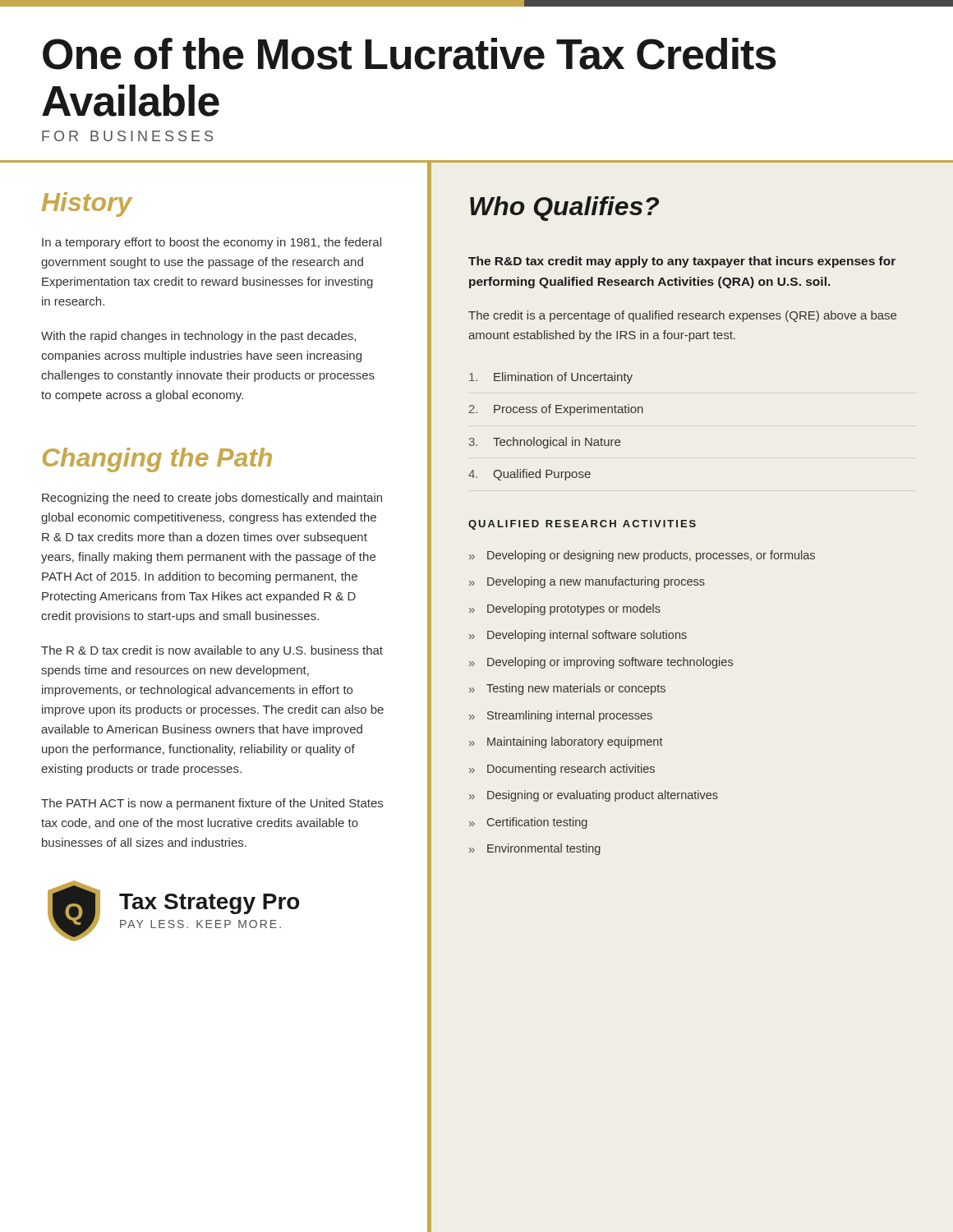Find the passage starting "»Developing internal software solutions"
Screen dimensions: 1232x953
point(578,636)
